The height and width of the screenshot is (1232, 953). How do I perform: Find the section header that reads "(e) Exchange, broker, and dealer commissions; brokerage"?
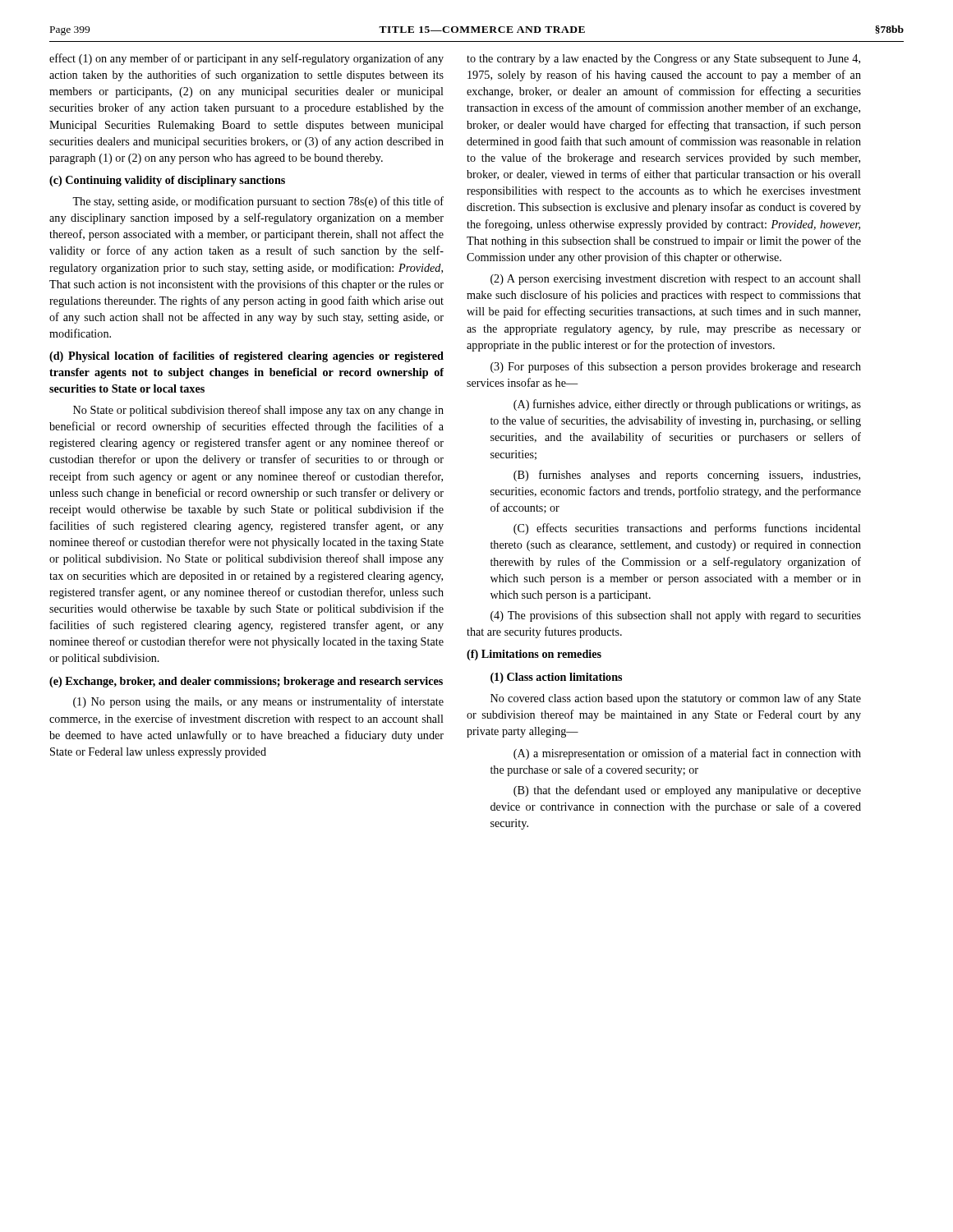coord(246,681)
